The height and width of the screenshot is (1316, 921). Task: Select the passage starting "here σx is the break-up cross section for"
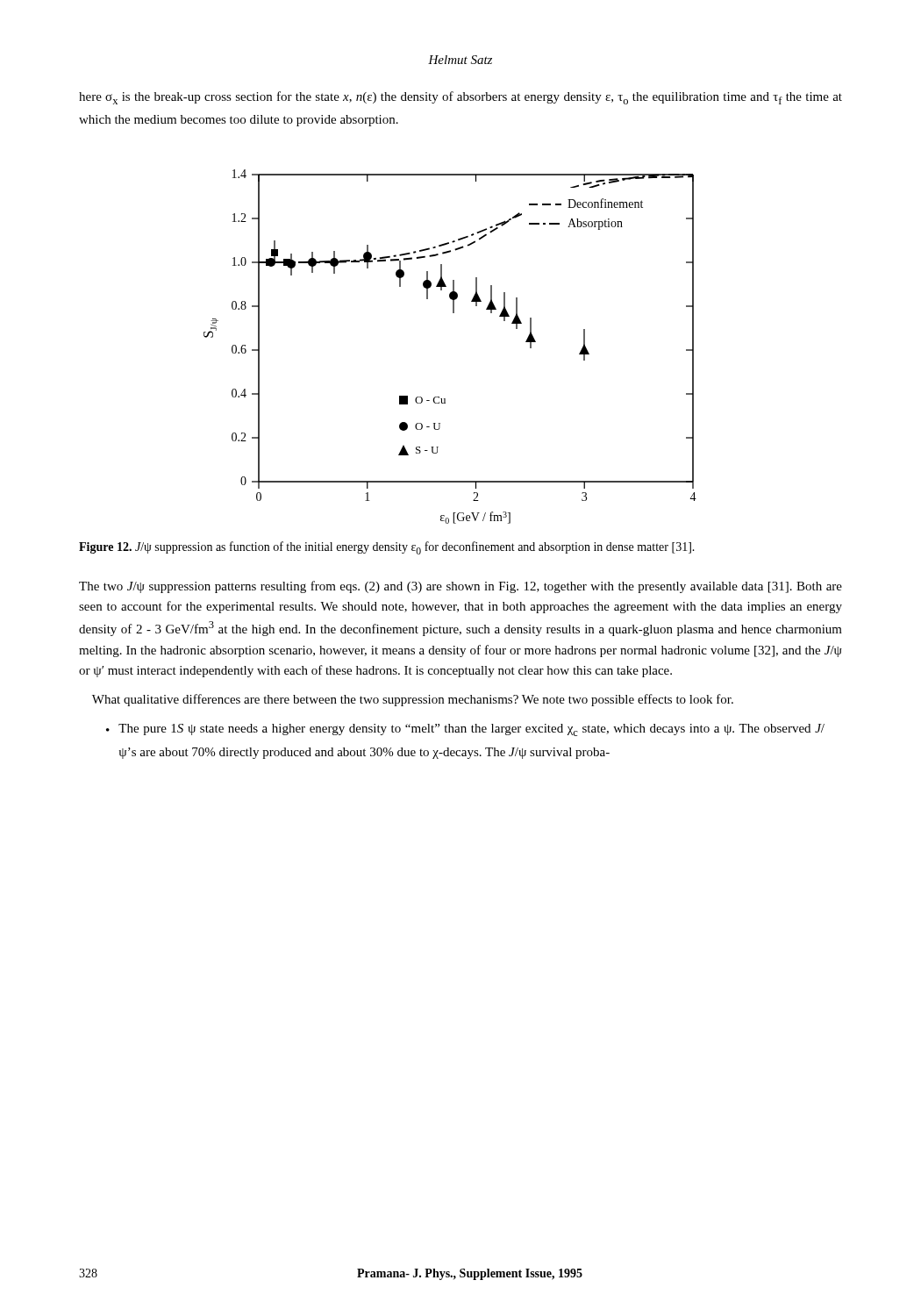point(460,108)
